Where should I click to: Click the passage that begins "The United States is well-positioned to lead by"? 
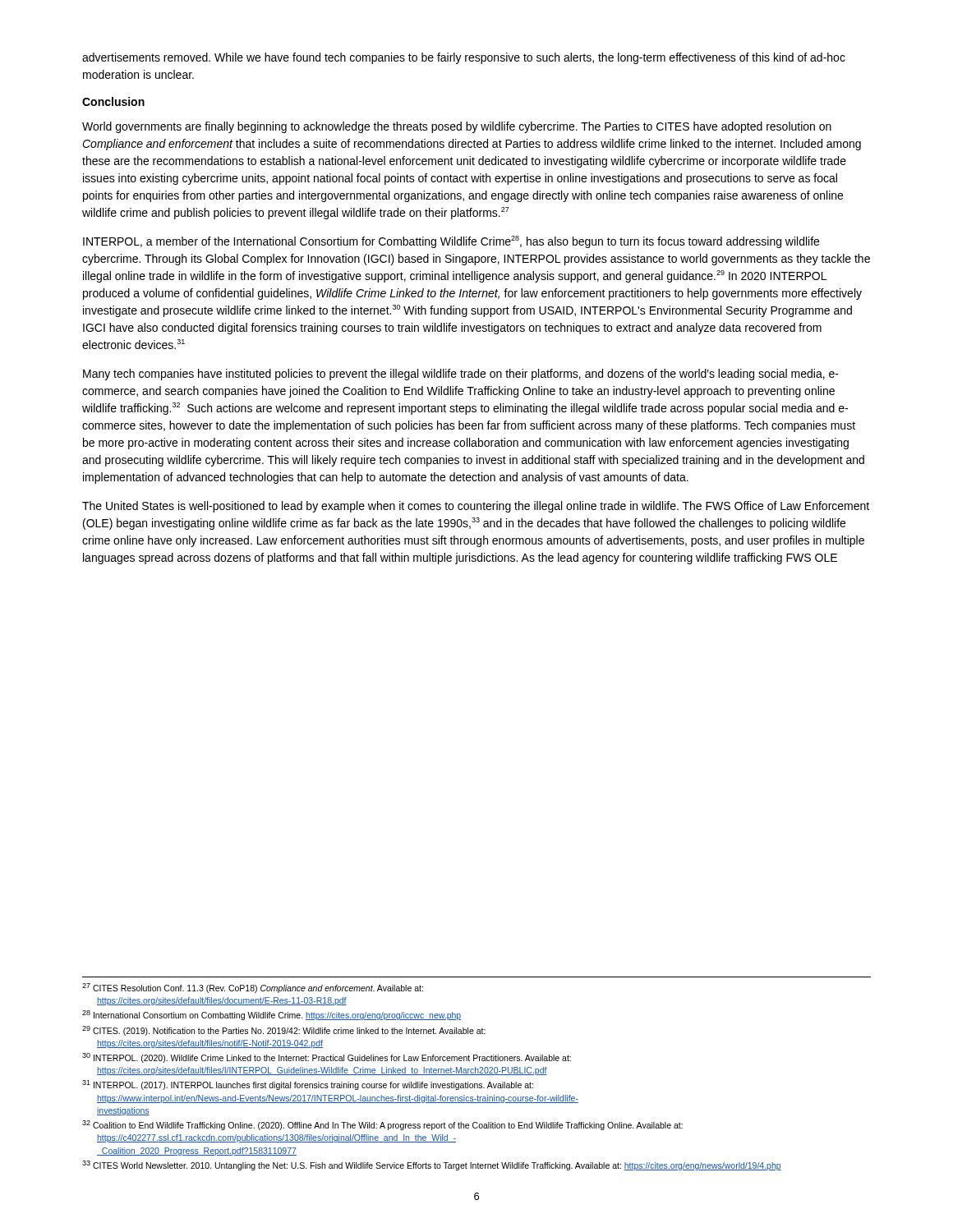pos(476,532)
